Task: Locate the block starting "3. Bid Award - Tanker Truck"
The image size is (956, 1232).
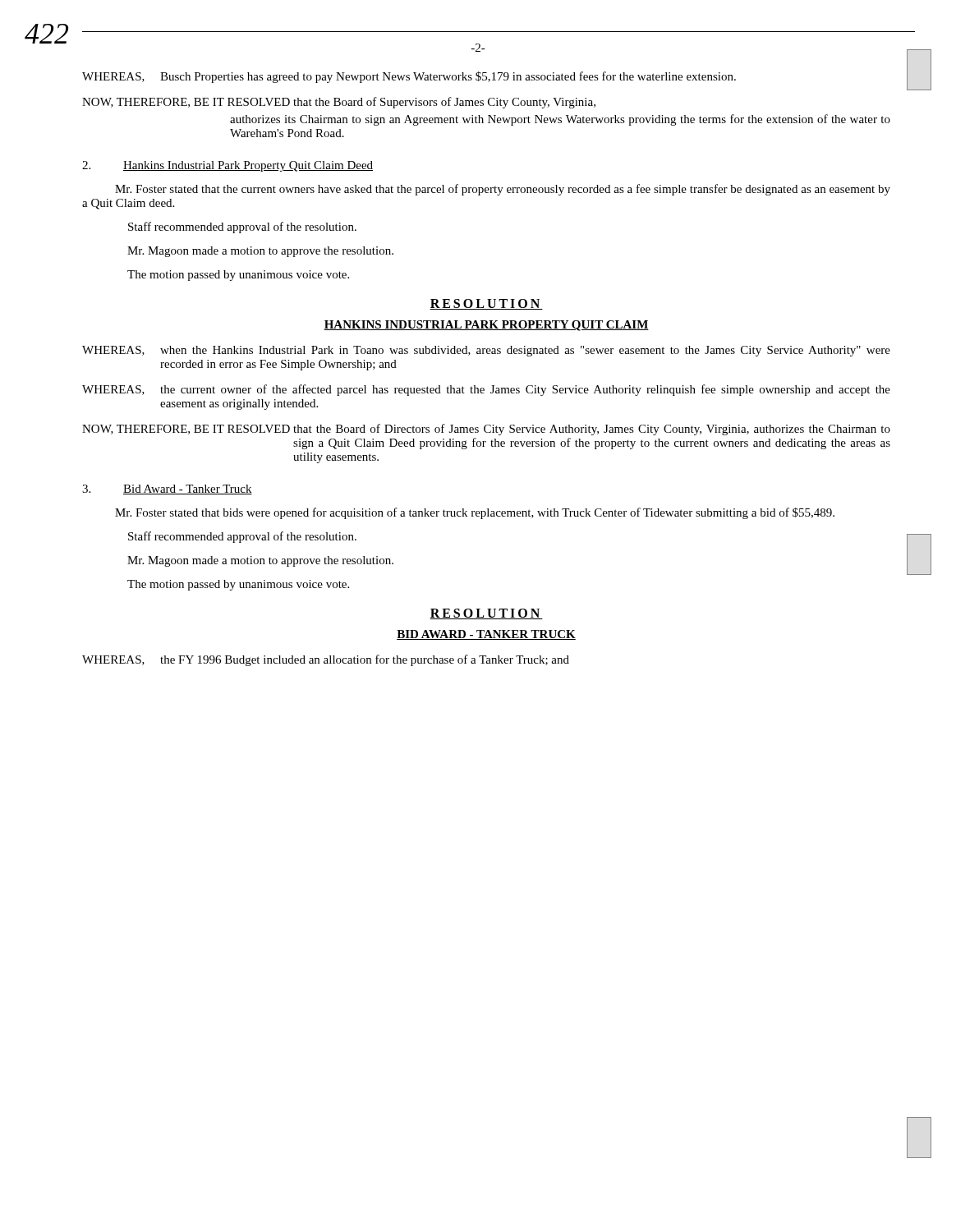Action: 167,489
